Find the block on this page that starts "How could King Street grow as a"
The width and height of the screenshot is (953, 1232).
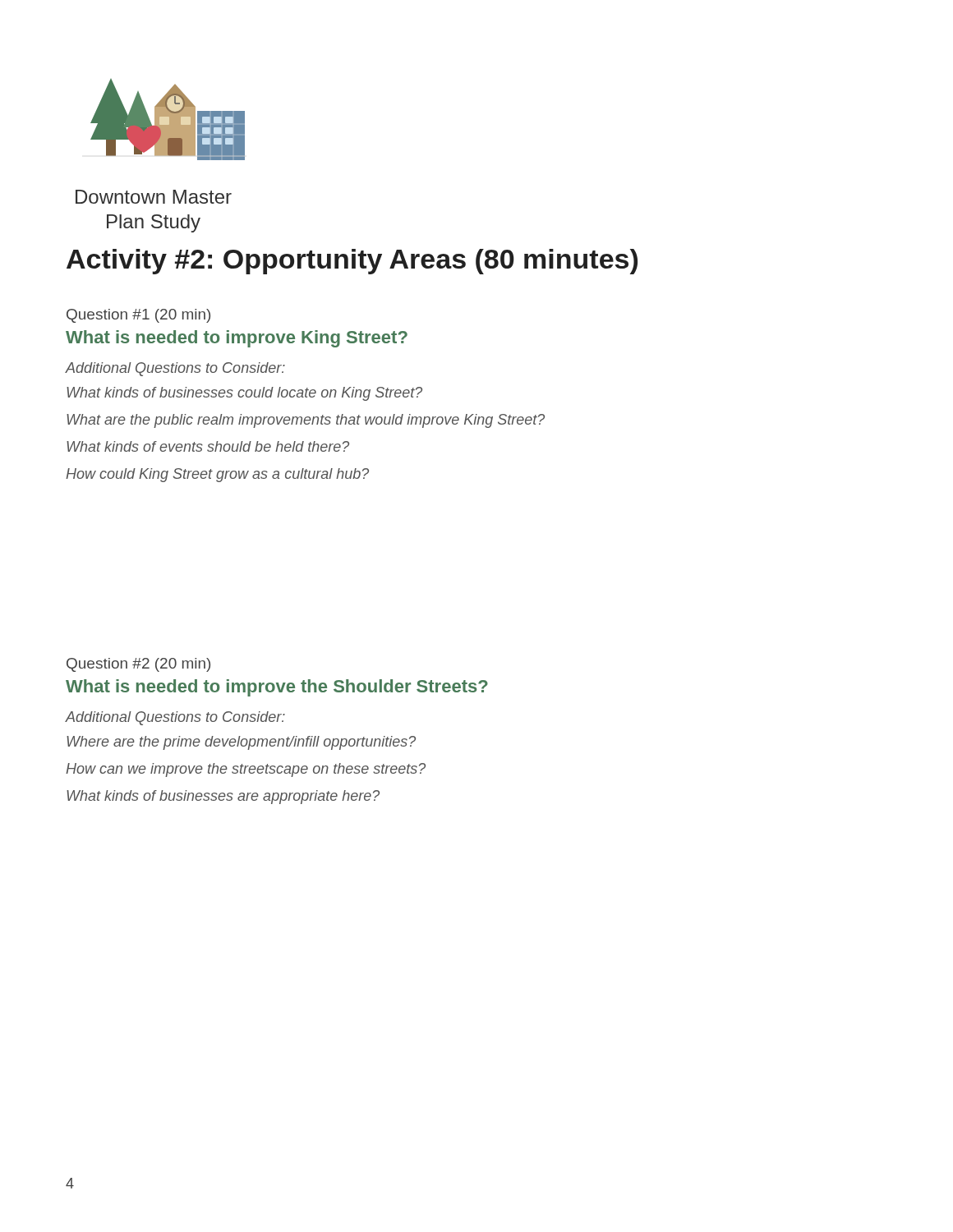click(x=217, y=474)
